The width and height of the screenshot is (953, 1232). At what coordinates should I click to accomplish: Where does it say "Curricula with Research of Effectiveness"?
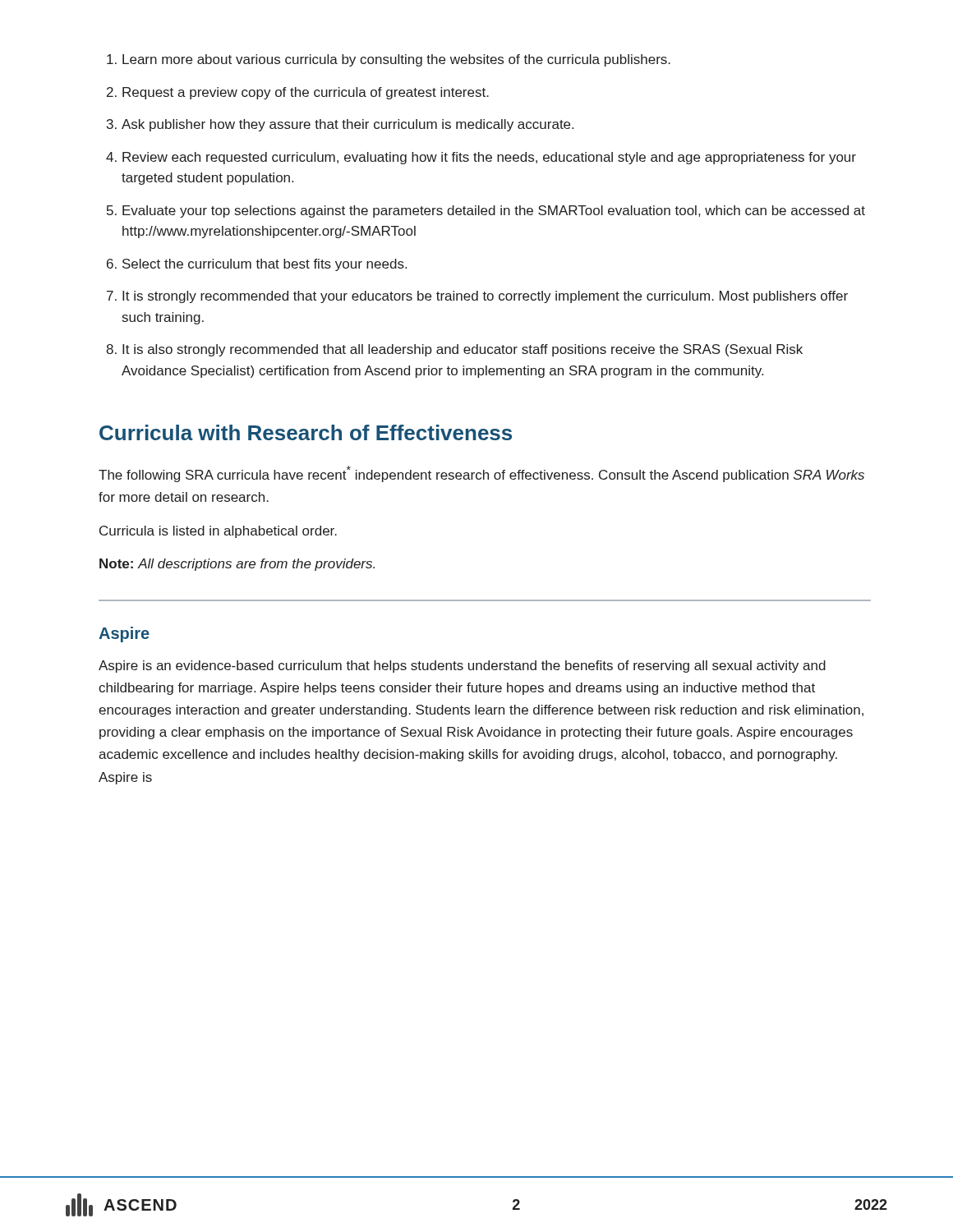pyautogui.click(x=306, y=433)
